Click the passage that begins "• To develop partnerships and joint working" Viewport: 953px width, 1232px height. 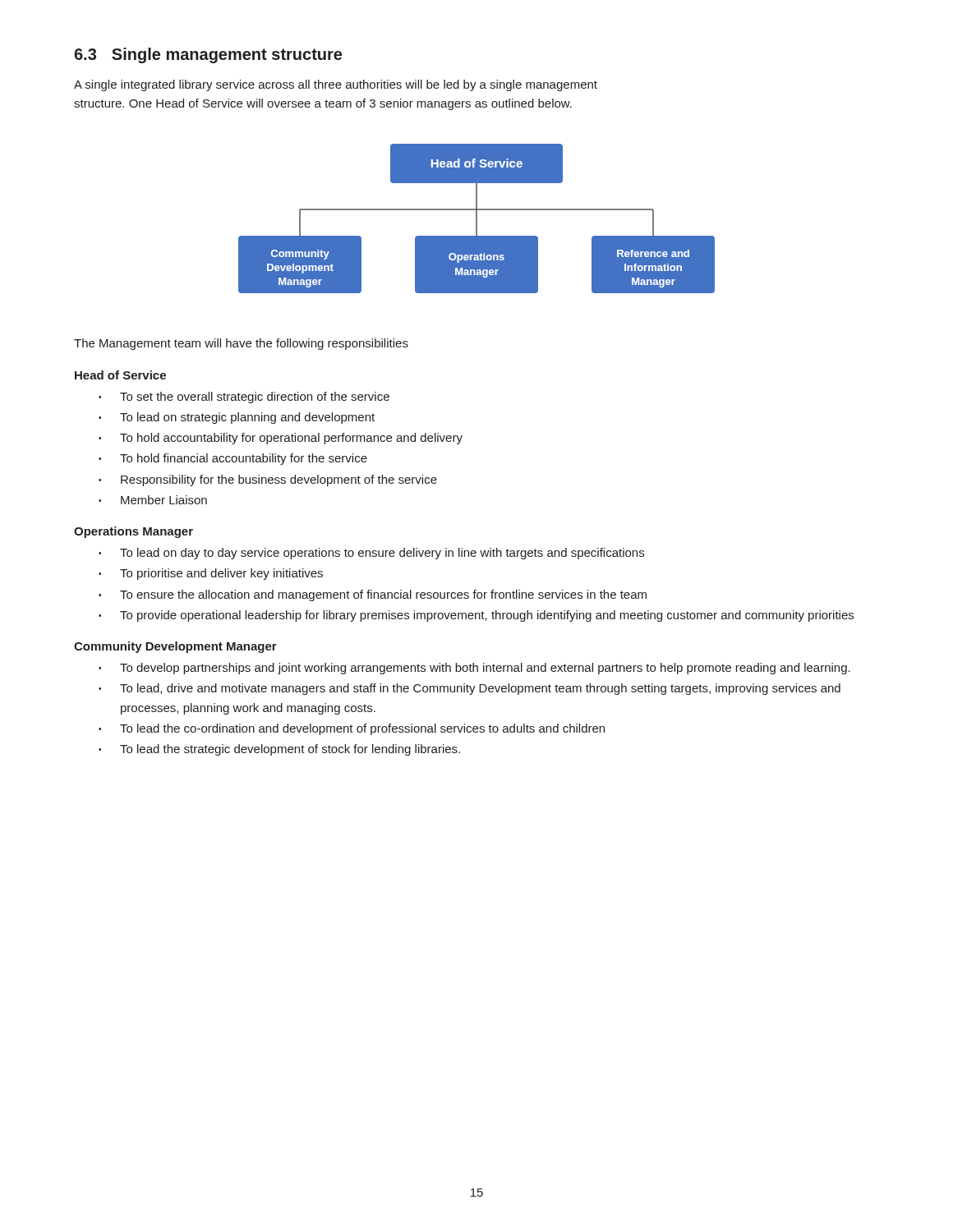pos(489,667)
